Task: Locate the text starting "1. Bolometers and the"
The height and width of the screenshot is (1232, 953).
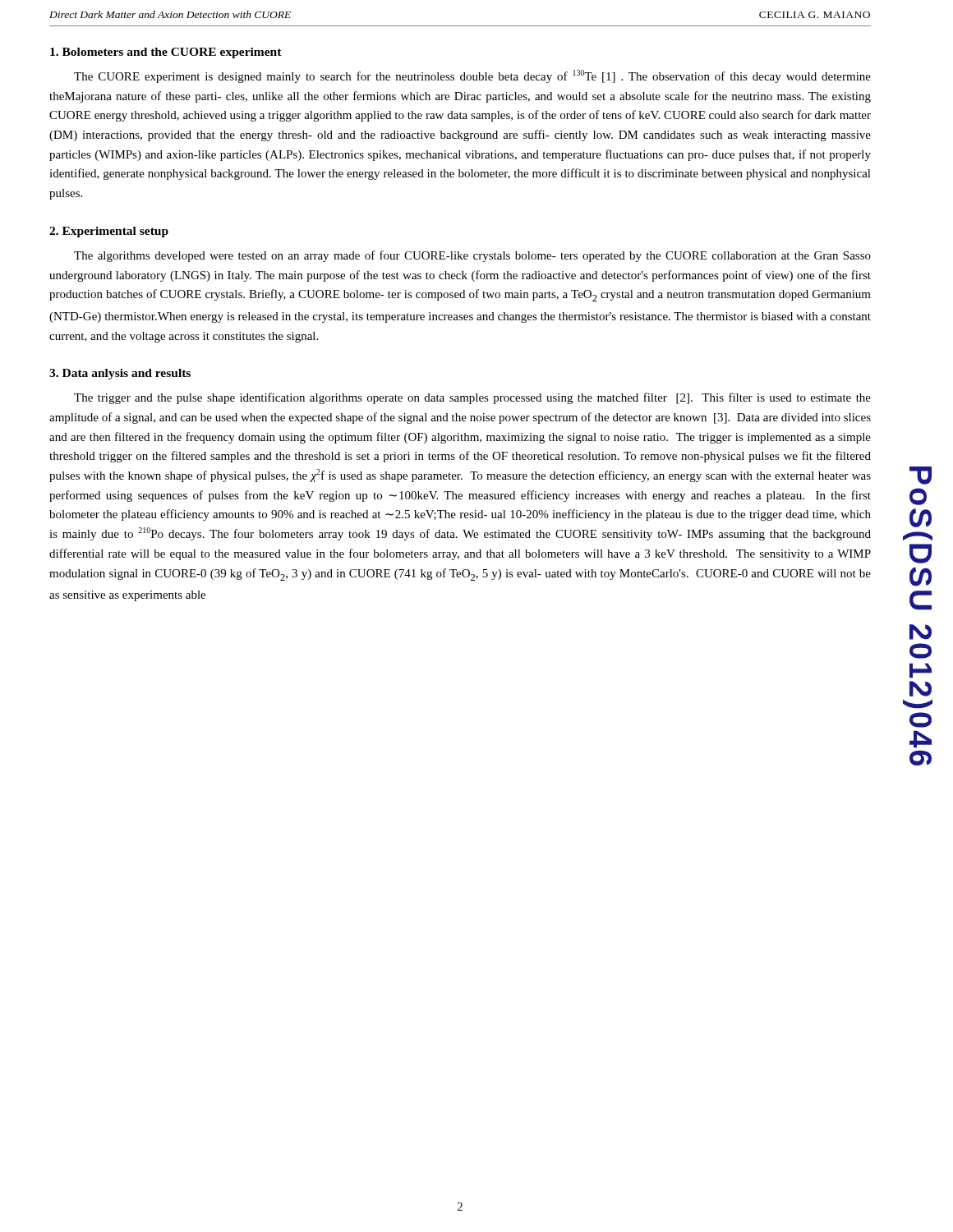Action: 165,51
